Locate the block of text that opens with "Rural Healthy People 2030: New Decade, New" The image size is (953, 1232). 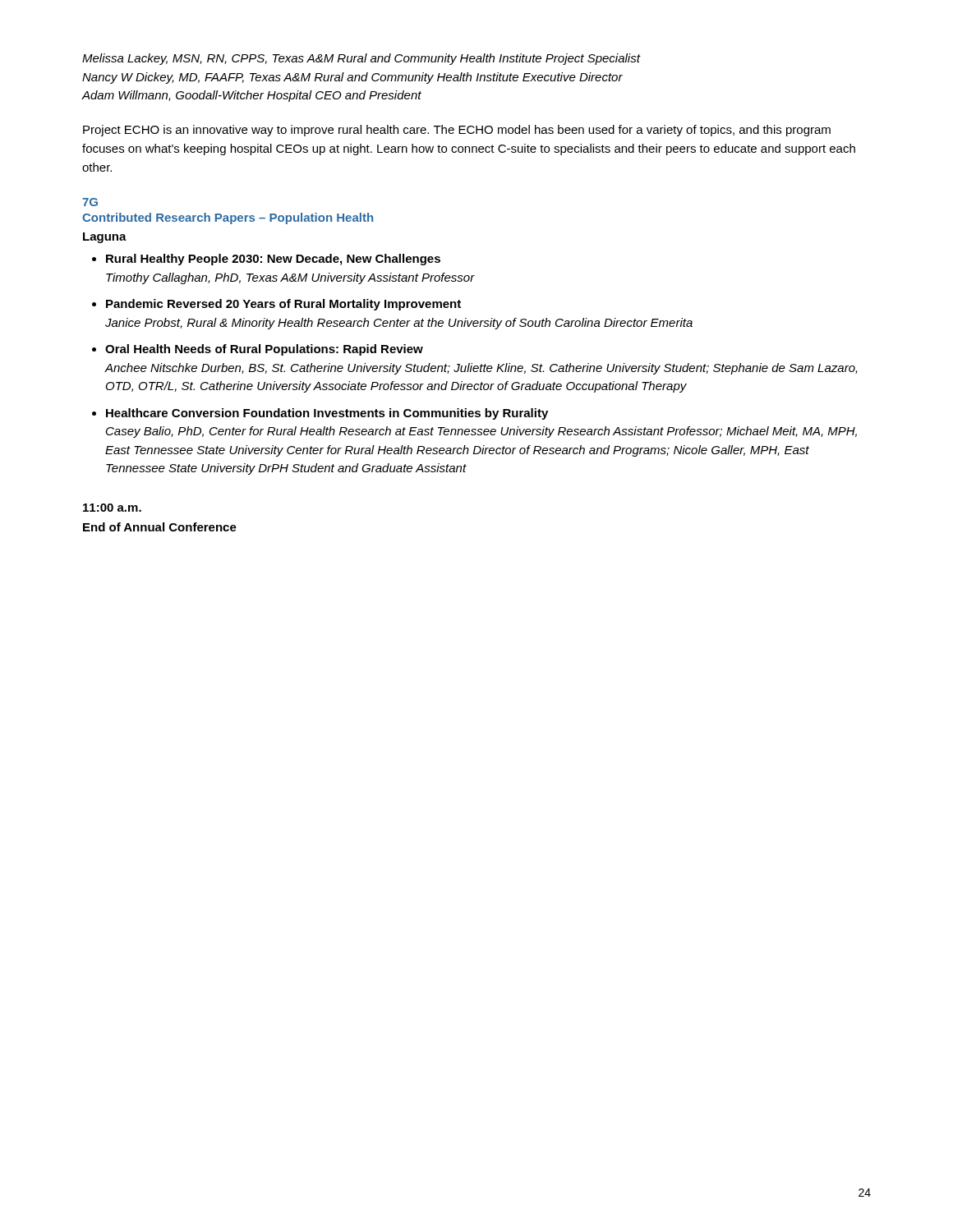[273, 260]
